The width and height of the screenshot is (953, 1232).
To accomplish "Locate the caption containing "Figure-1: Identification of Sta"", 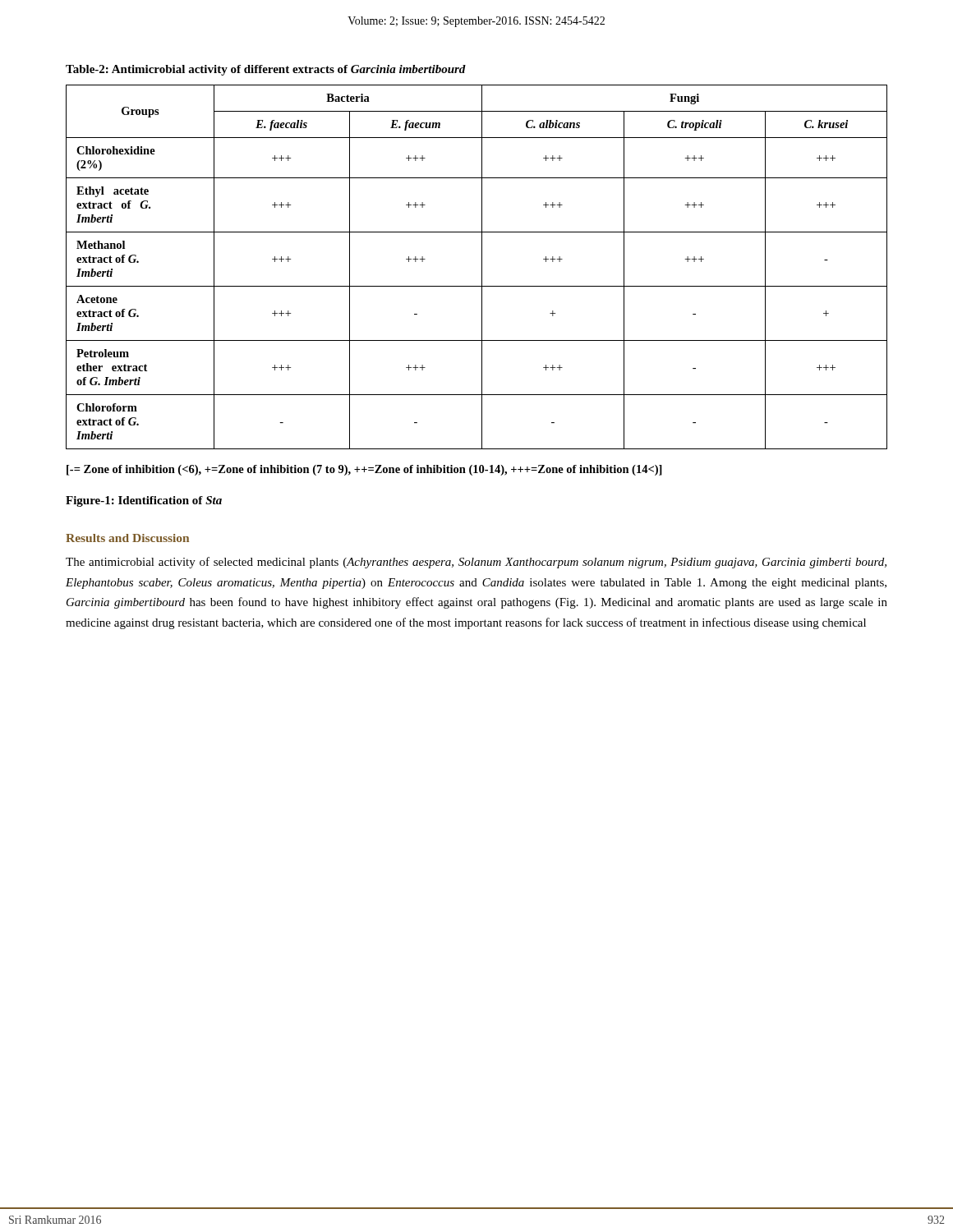I will [144, 500].
